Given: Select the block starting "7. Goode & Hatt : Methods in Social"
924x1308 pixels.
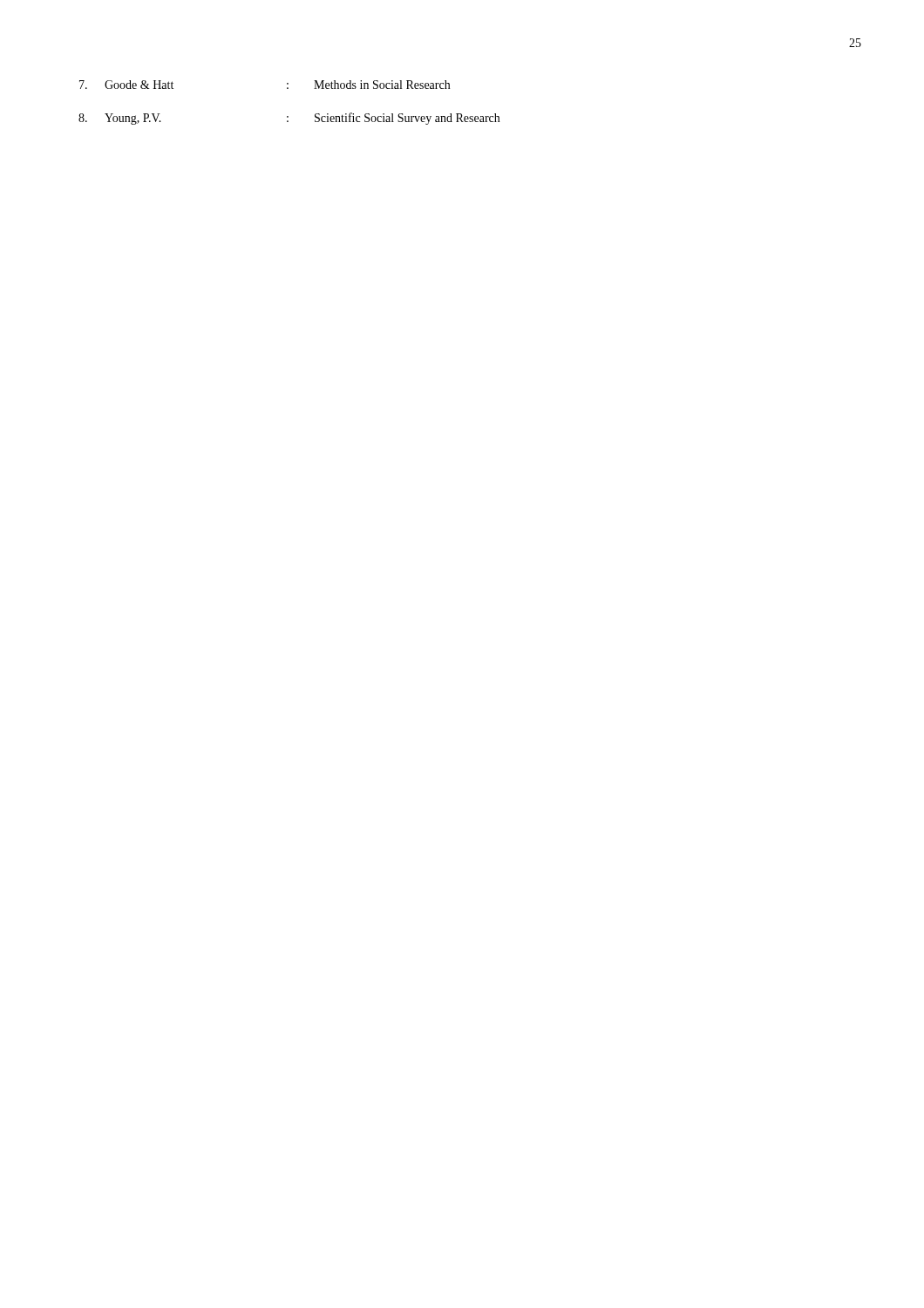Looking at the screenshot, I should pyautogui.click(x=453, y=85).
